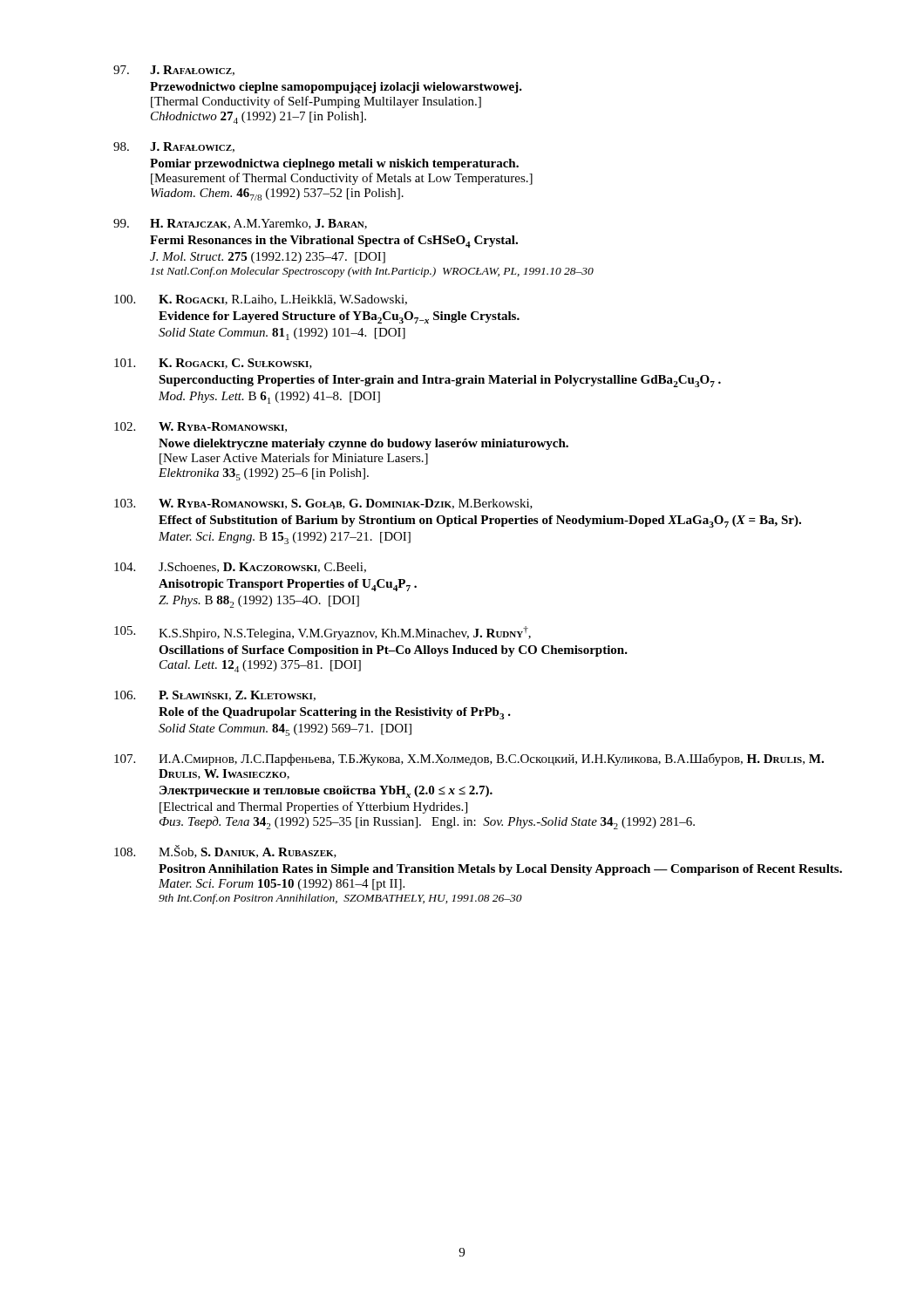This screenshot has width=924, height=1308.
Task: Click on the list item that reads "100. K. Rogacki, R.Laiho,"
Action: pos(479,317)
